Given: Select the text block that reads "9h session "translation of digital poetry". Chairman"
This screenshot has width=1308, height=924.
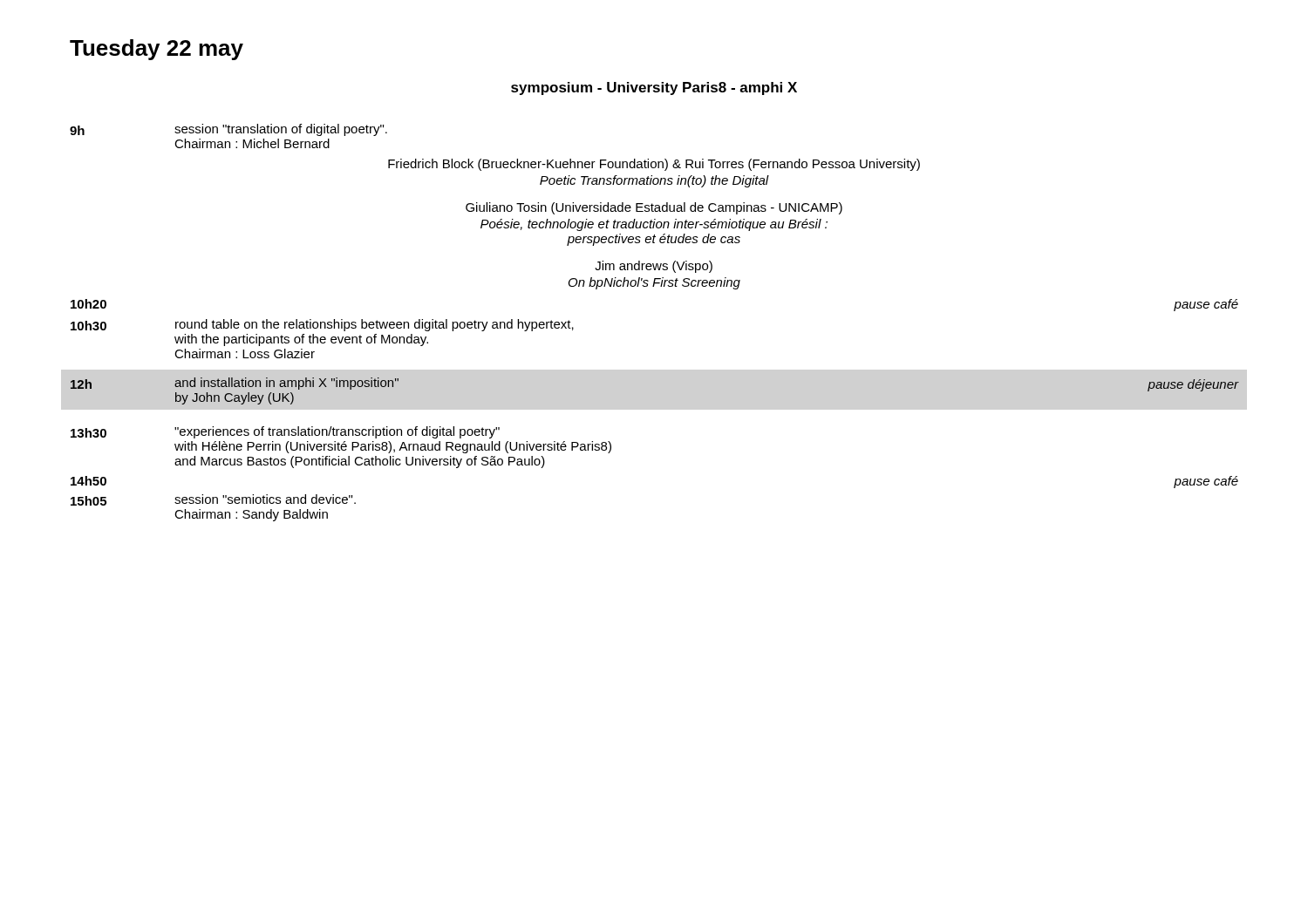Looking at the screenshot, I should click(228, 130).
